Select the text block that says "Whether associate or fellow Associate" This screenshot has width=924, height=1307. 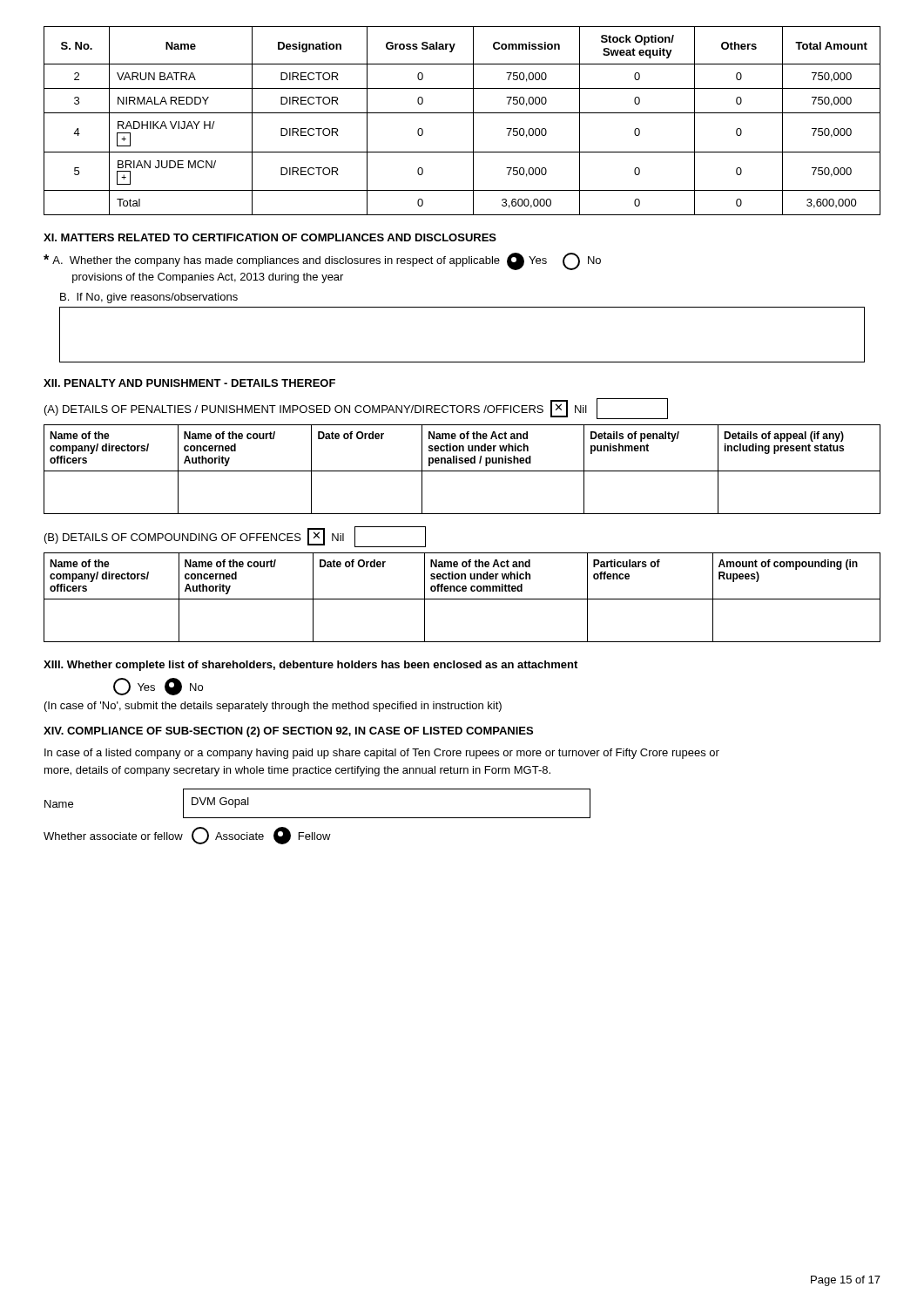coord(187,836)
